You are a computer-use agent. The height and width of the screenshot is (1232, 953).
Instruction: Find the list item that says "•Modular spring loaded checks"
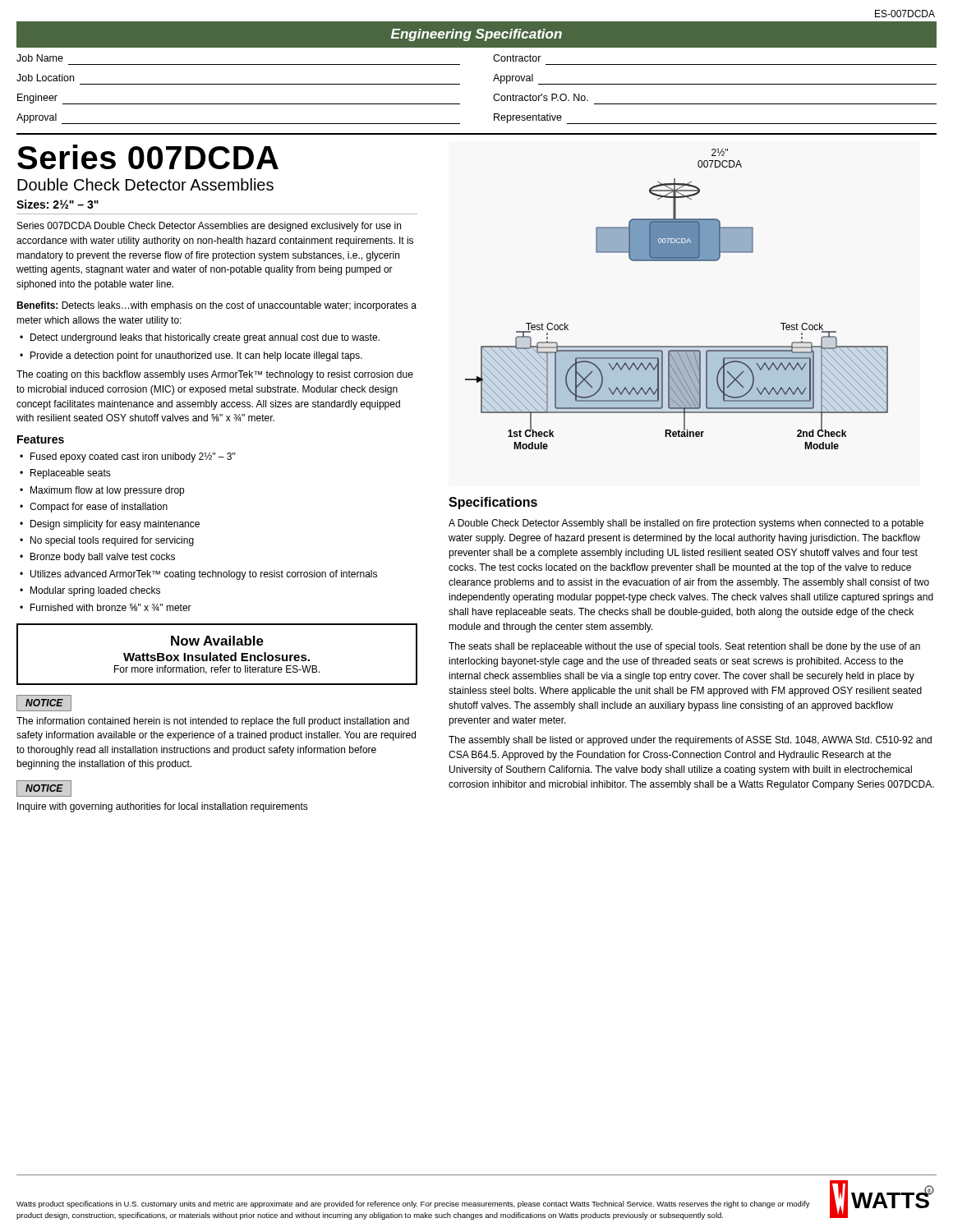90,591
